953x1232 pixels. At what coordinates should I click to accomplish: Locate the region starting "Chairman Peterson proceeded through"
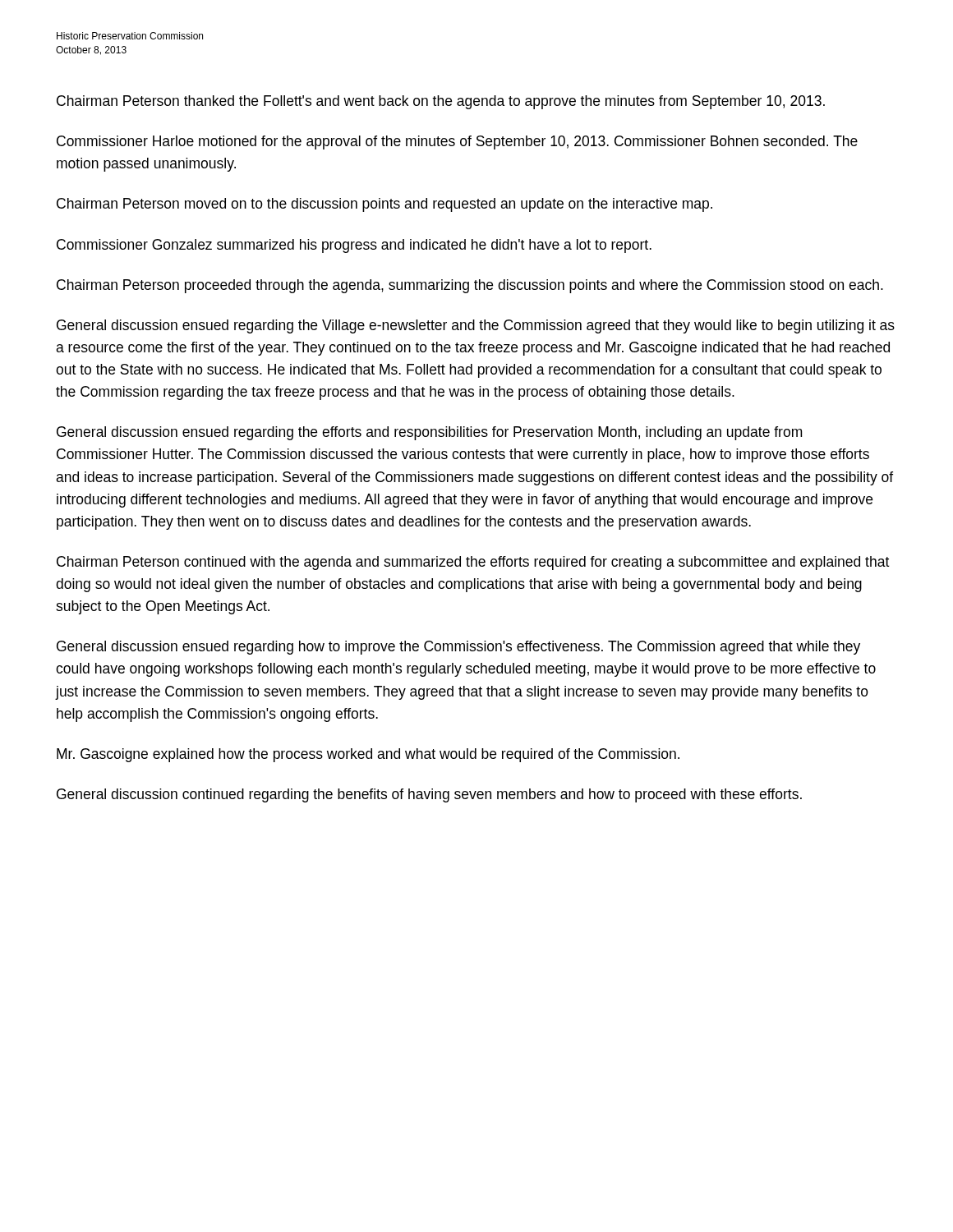coord(470,285)
